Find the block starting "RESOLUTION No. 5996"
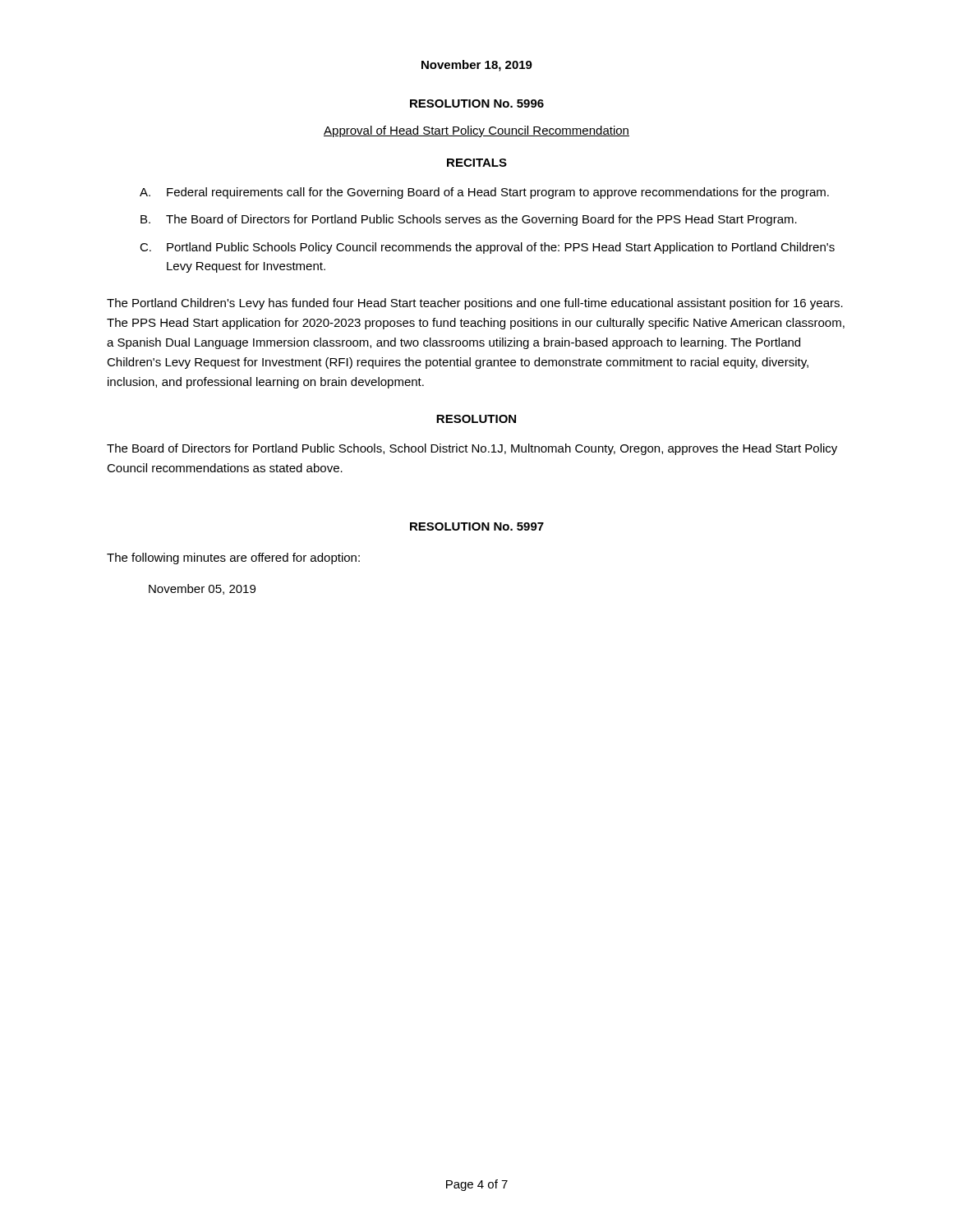Image resolution: width=953 pixels, height=1232 pixels. (x=476, y=103)
